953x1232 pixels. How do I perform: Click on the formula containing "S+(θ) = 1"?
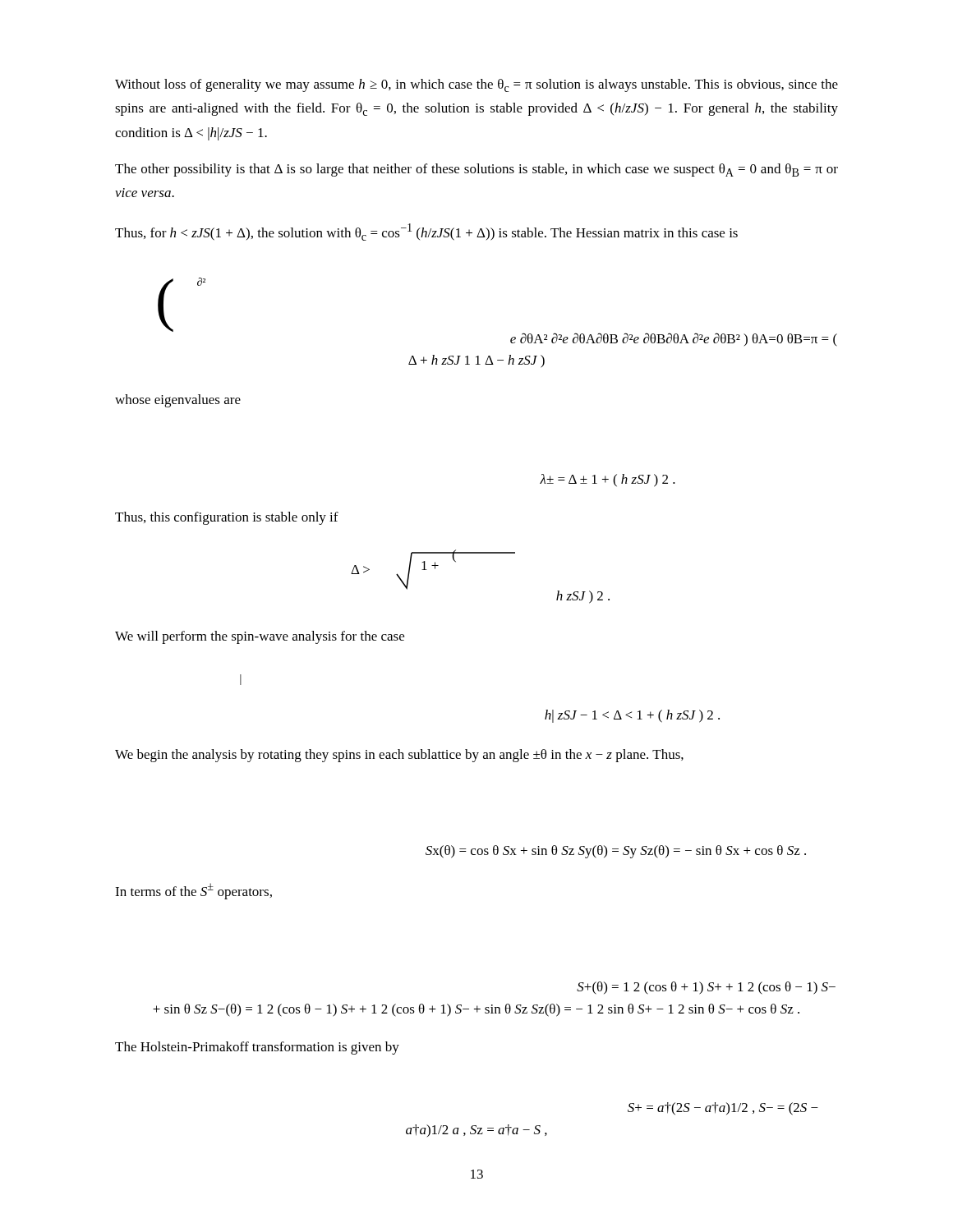click(x=706, y=988)
